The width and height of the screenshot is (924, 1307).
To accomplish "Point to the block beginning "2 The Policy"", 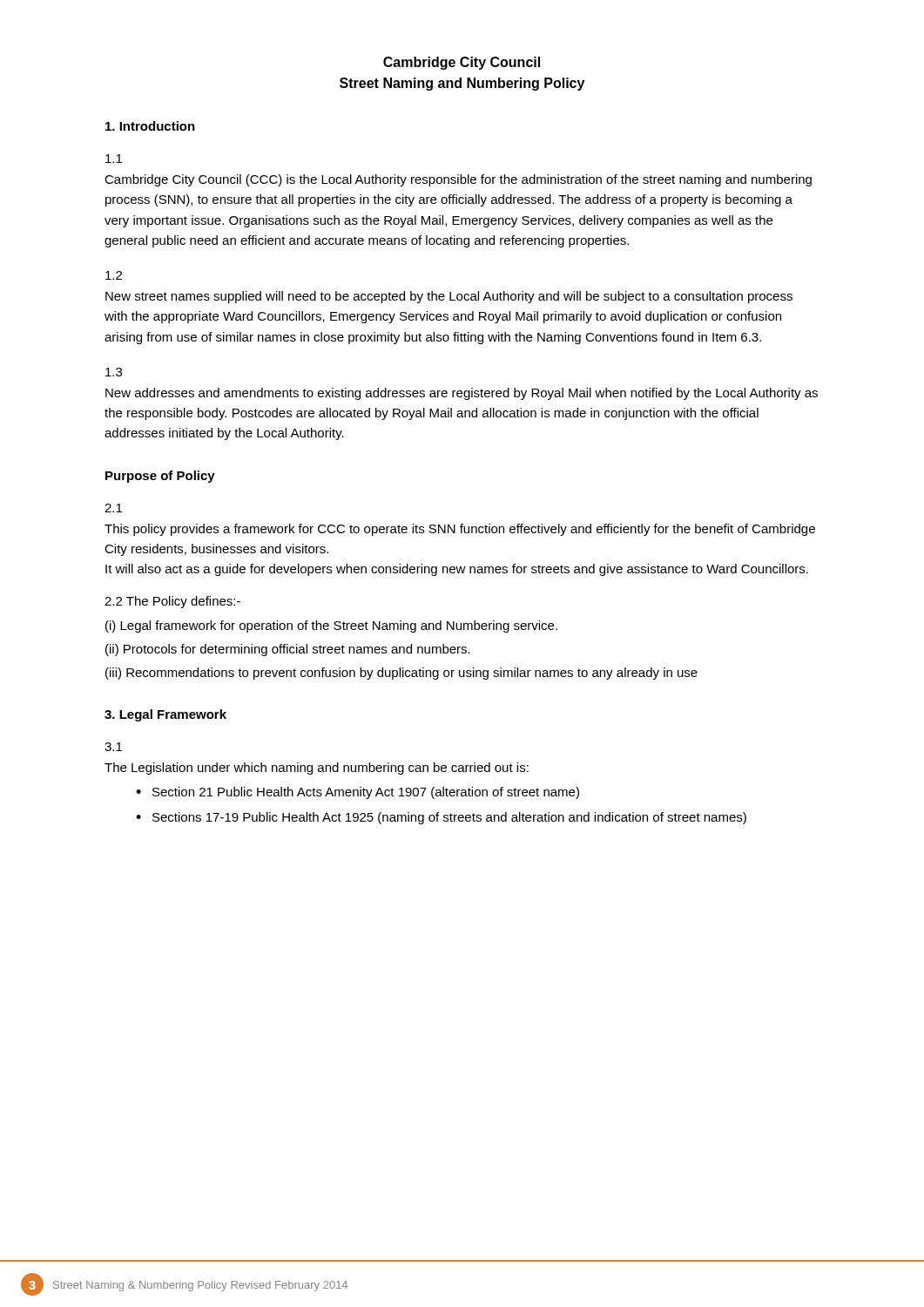I will click(x=173, y=601).
